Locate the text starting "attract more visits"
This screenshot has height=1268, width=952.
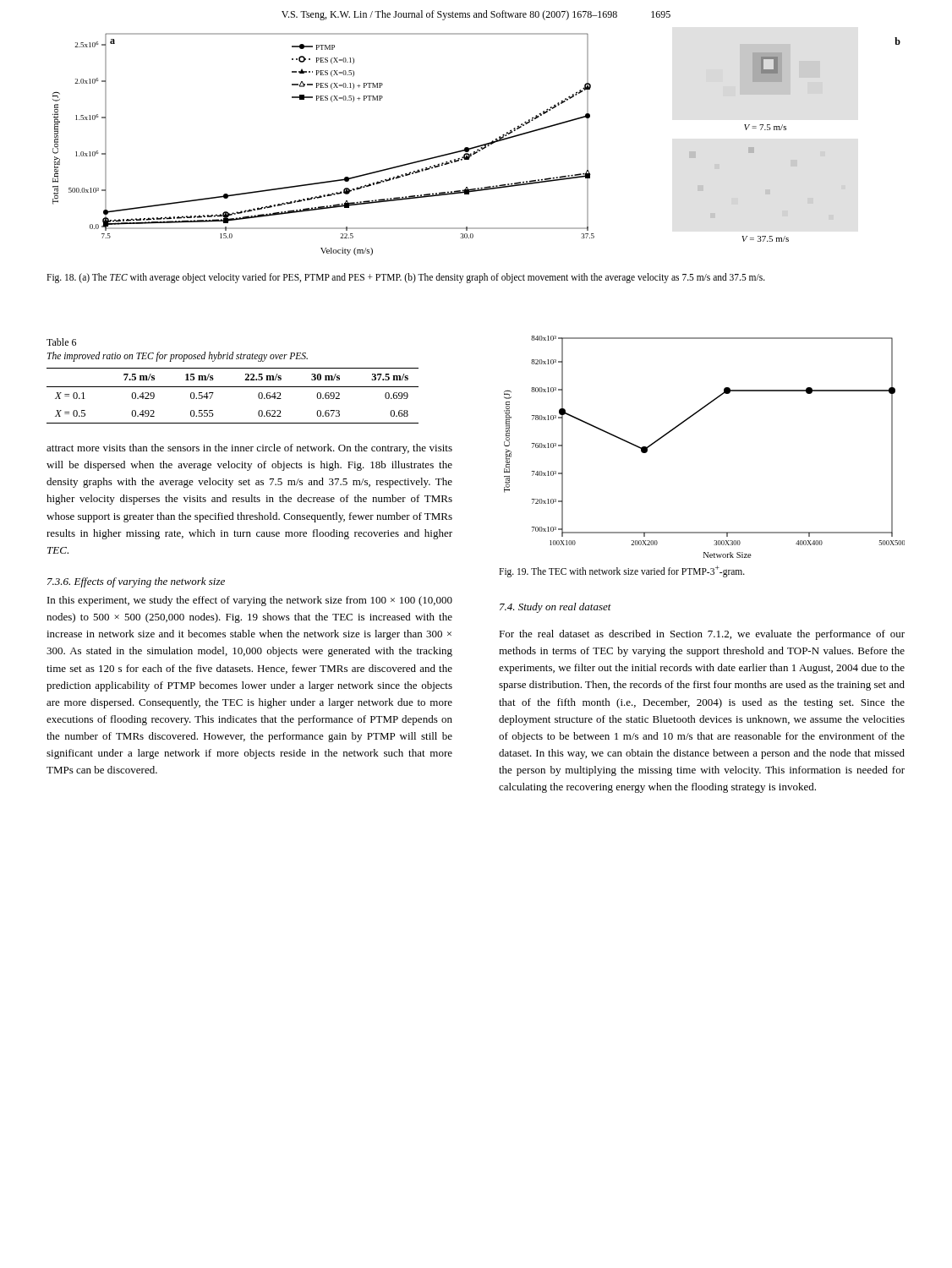249,499
